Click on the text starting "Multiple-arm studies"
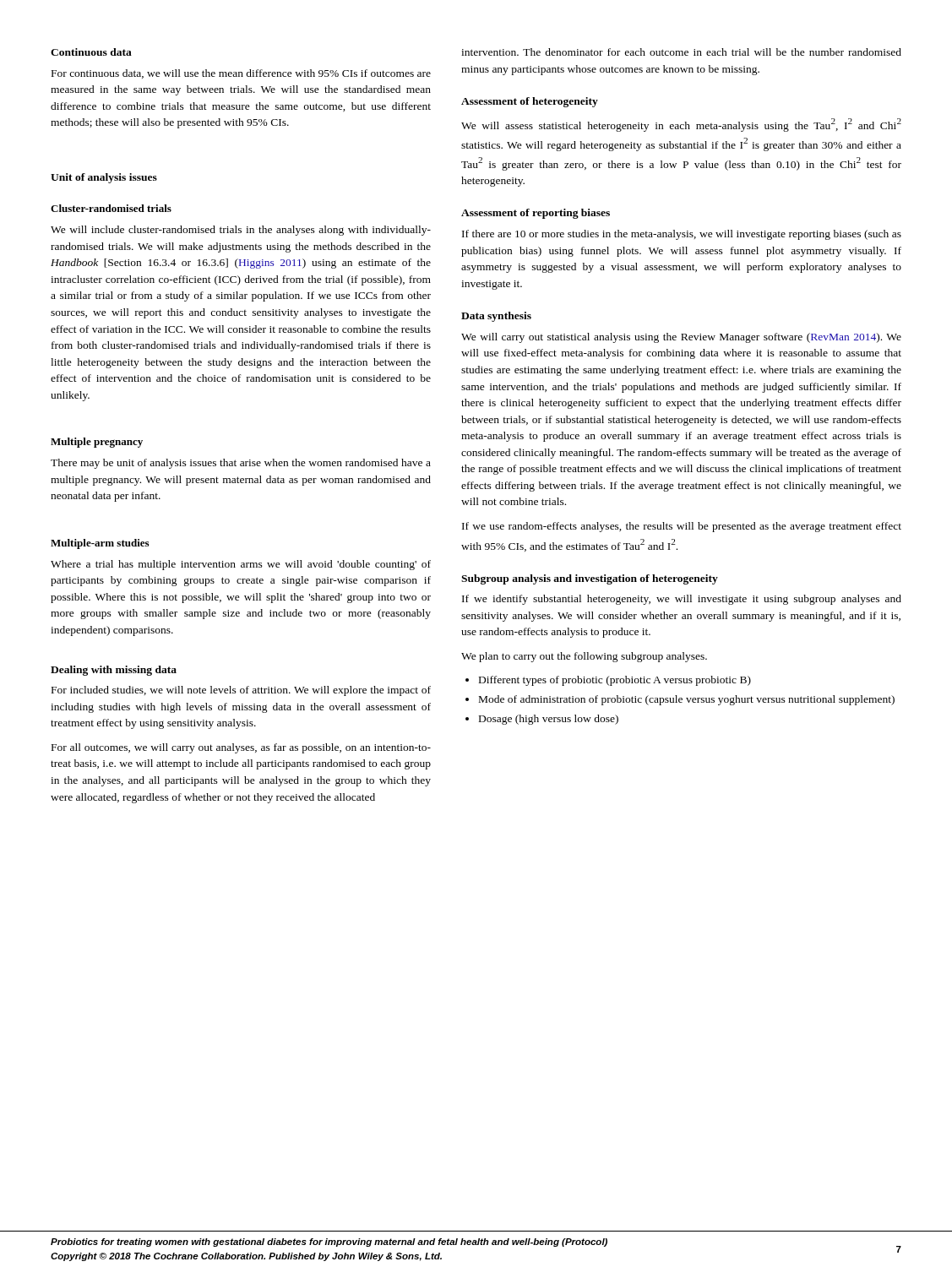952x1267 pixels. [100, 543]
